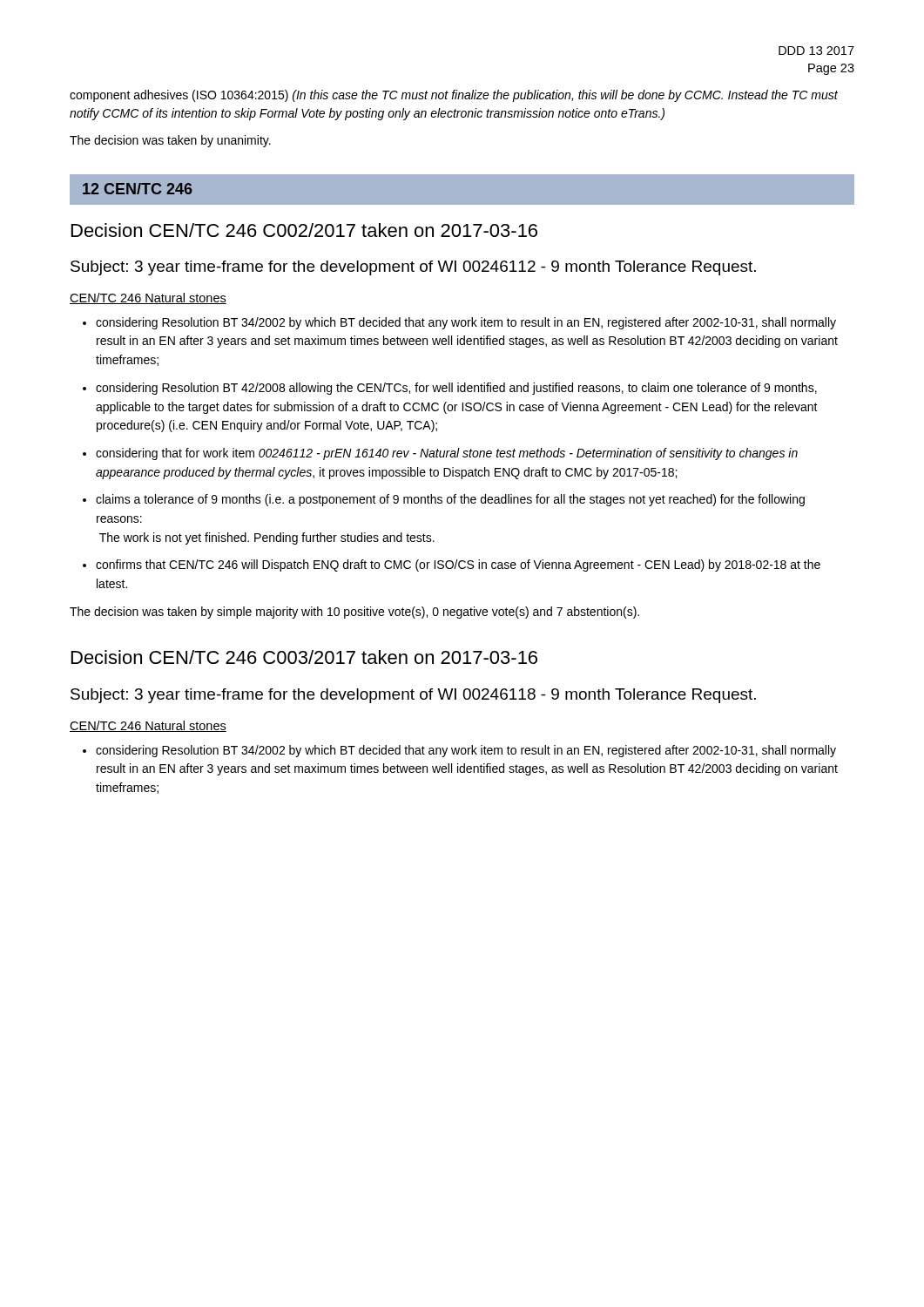Locate the text block that reads "component adhesives (ISO 10364:2015) (In"

454,104
